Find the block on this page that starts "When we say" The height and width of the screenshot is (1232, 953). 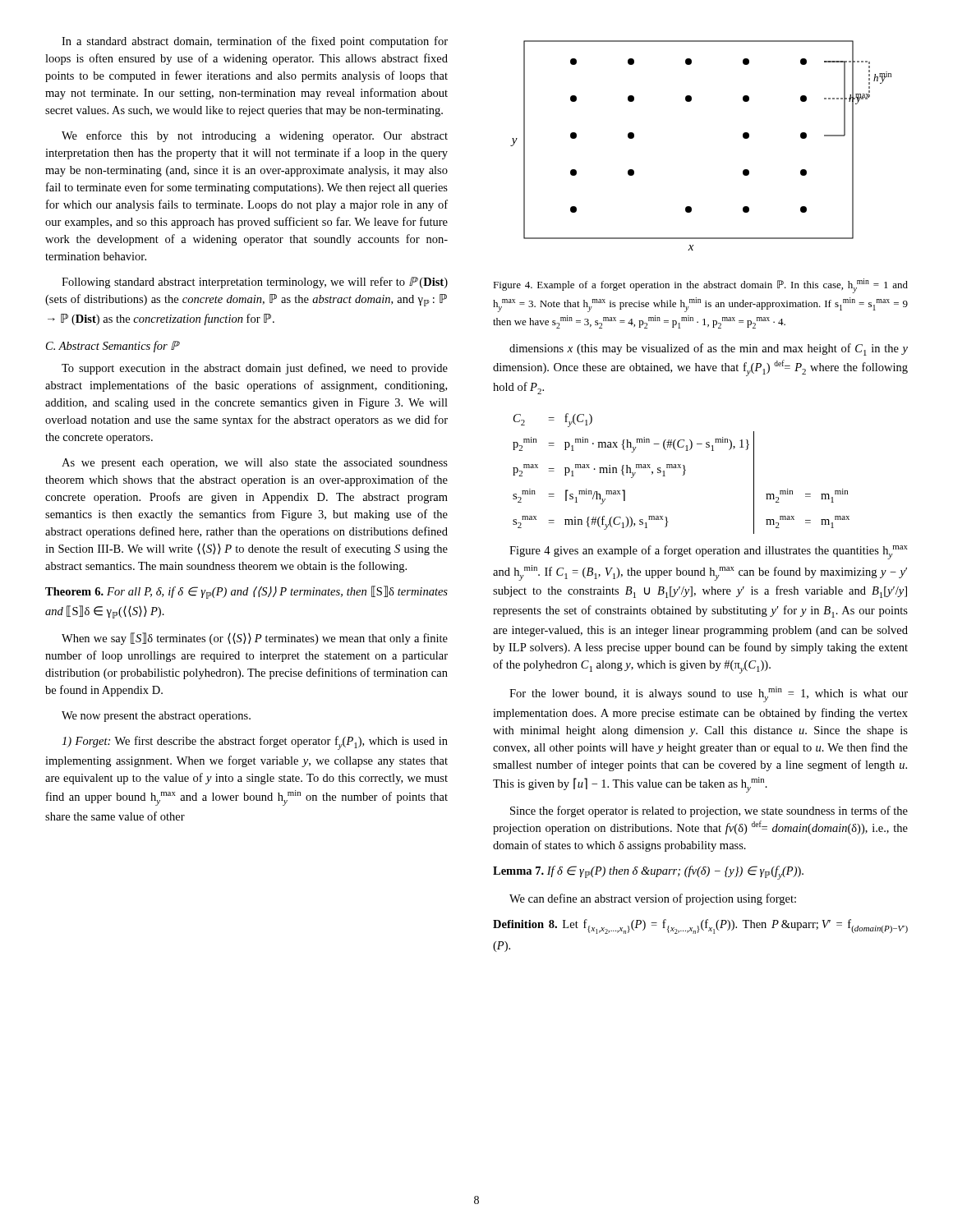246,728
